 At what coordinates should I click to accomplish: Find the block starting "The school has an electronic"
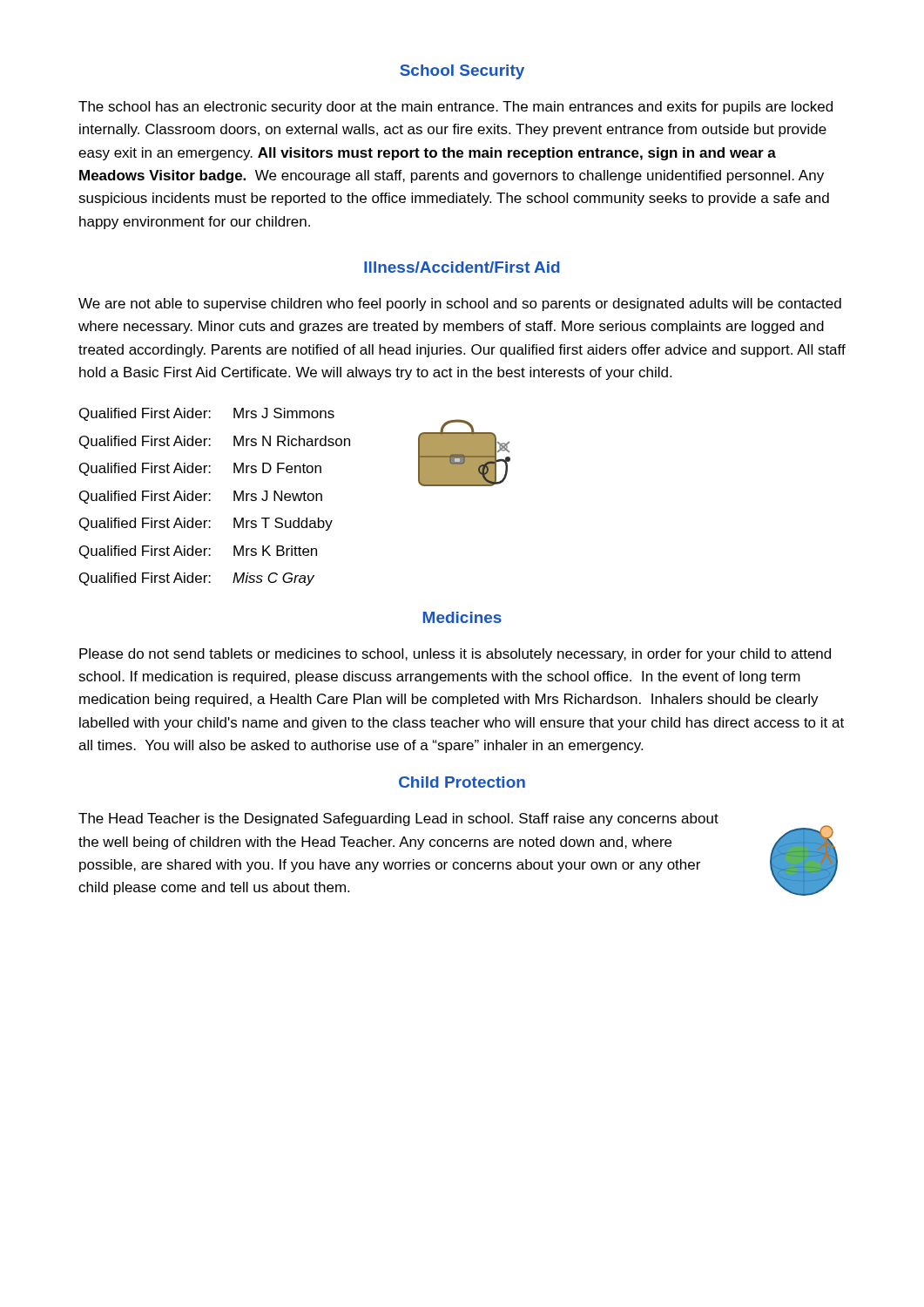point(456,164)
